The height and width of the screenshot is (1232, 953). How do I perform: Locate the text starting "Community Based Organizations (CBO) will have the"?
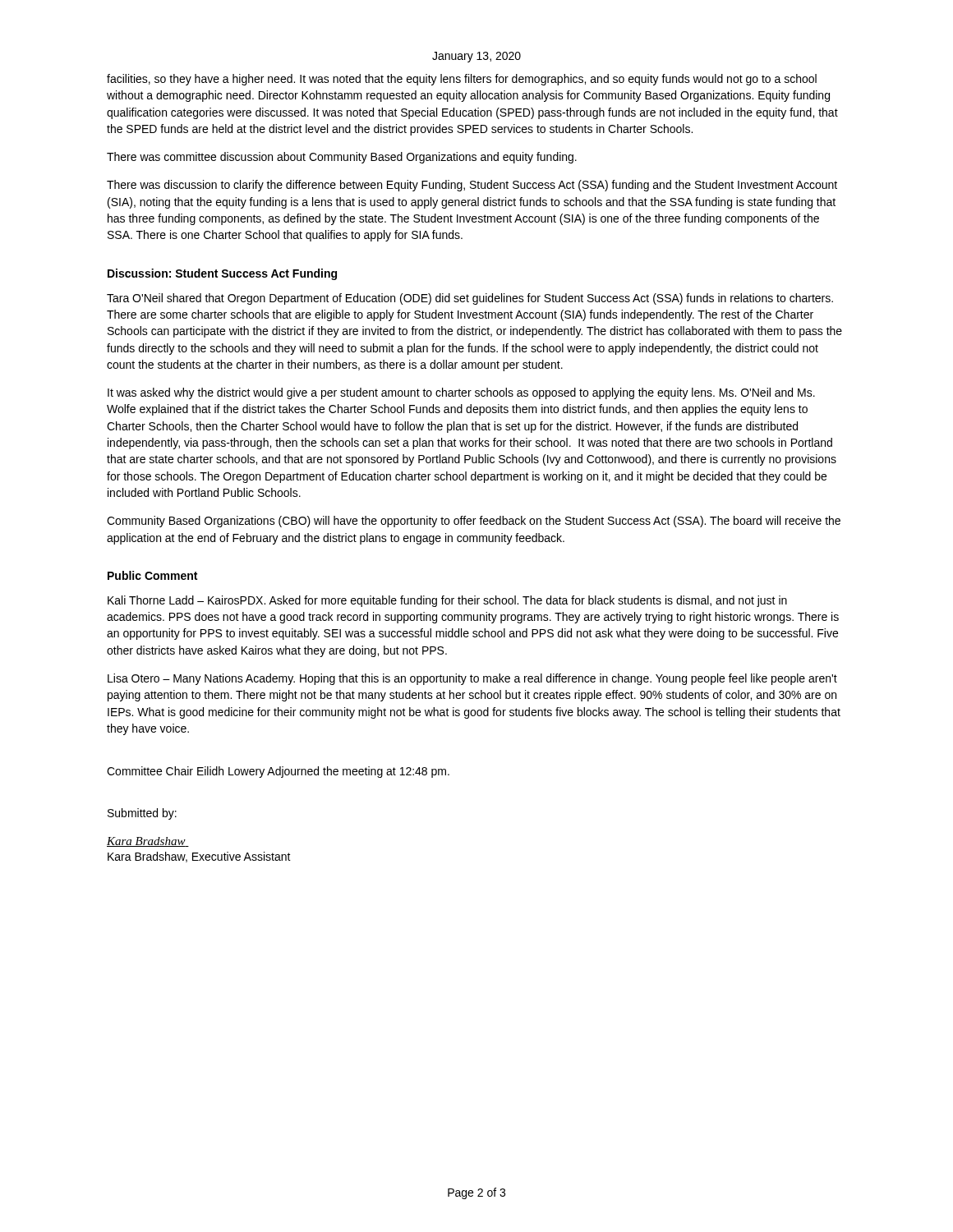coord(474,529)
